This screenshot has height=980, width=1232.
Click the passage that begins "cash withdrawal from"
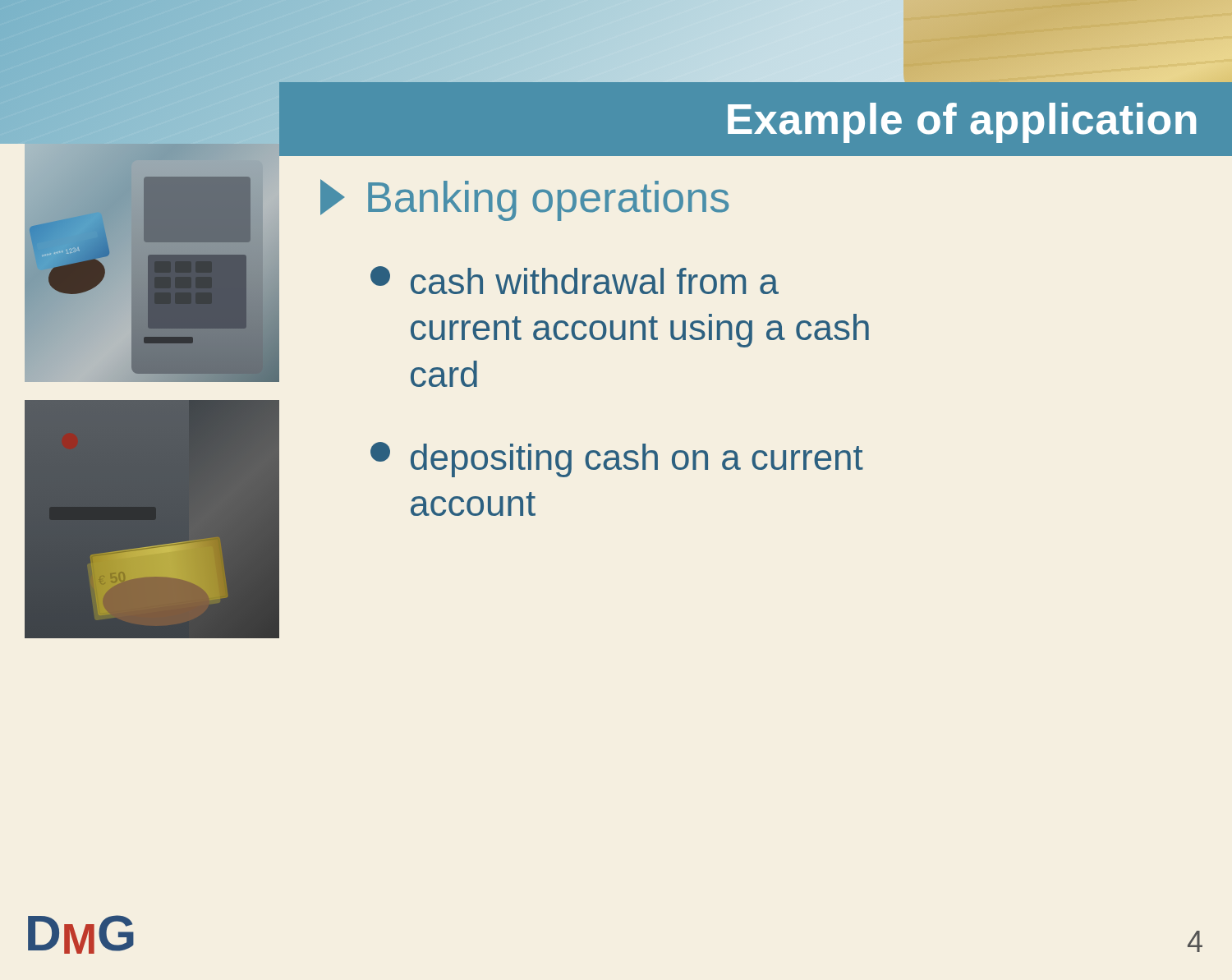[620, 328]
